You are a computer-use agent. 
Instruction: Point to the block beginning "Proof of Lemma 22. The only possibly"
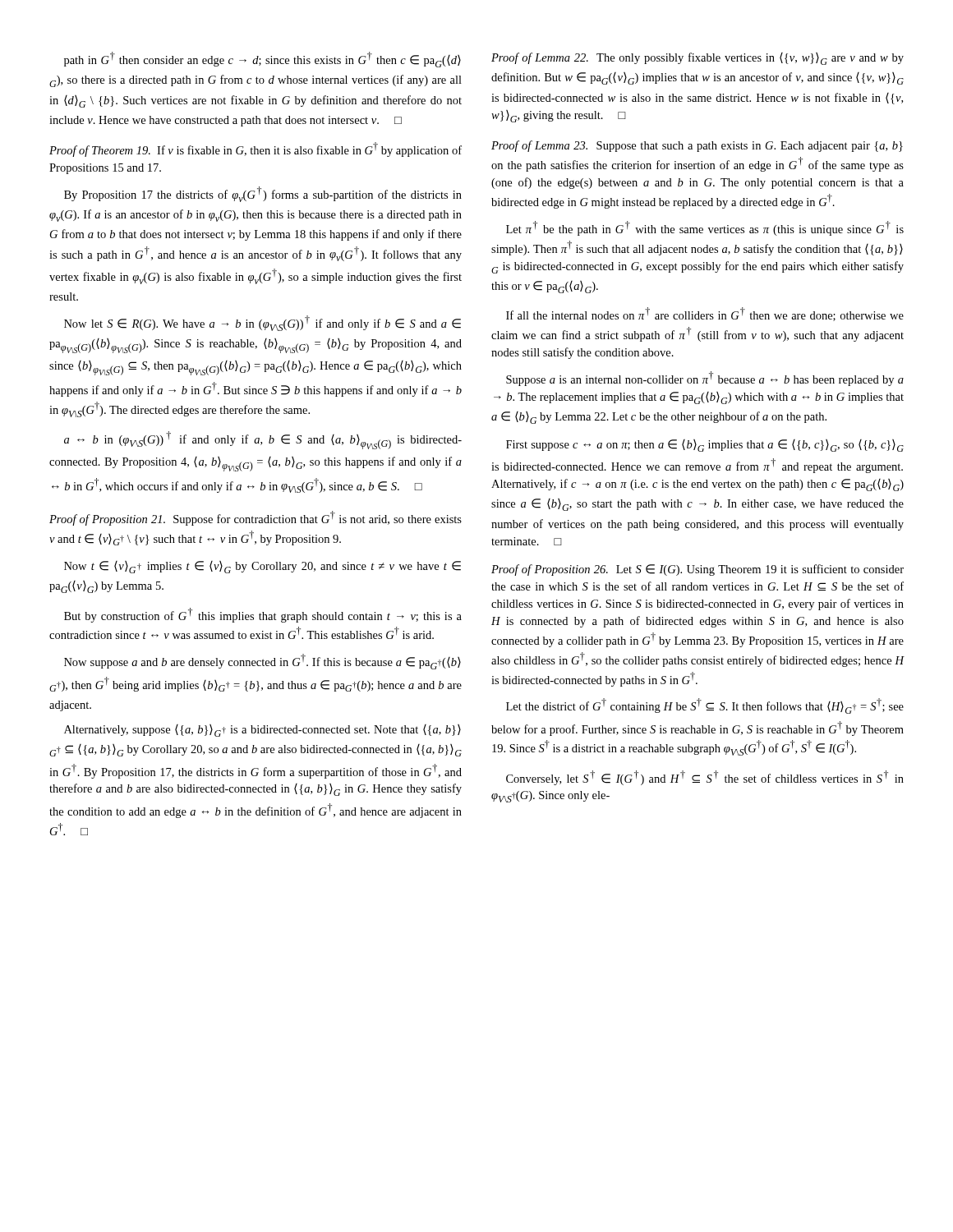coord(698,88)
